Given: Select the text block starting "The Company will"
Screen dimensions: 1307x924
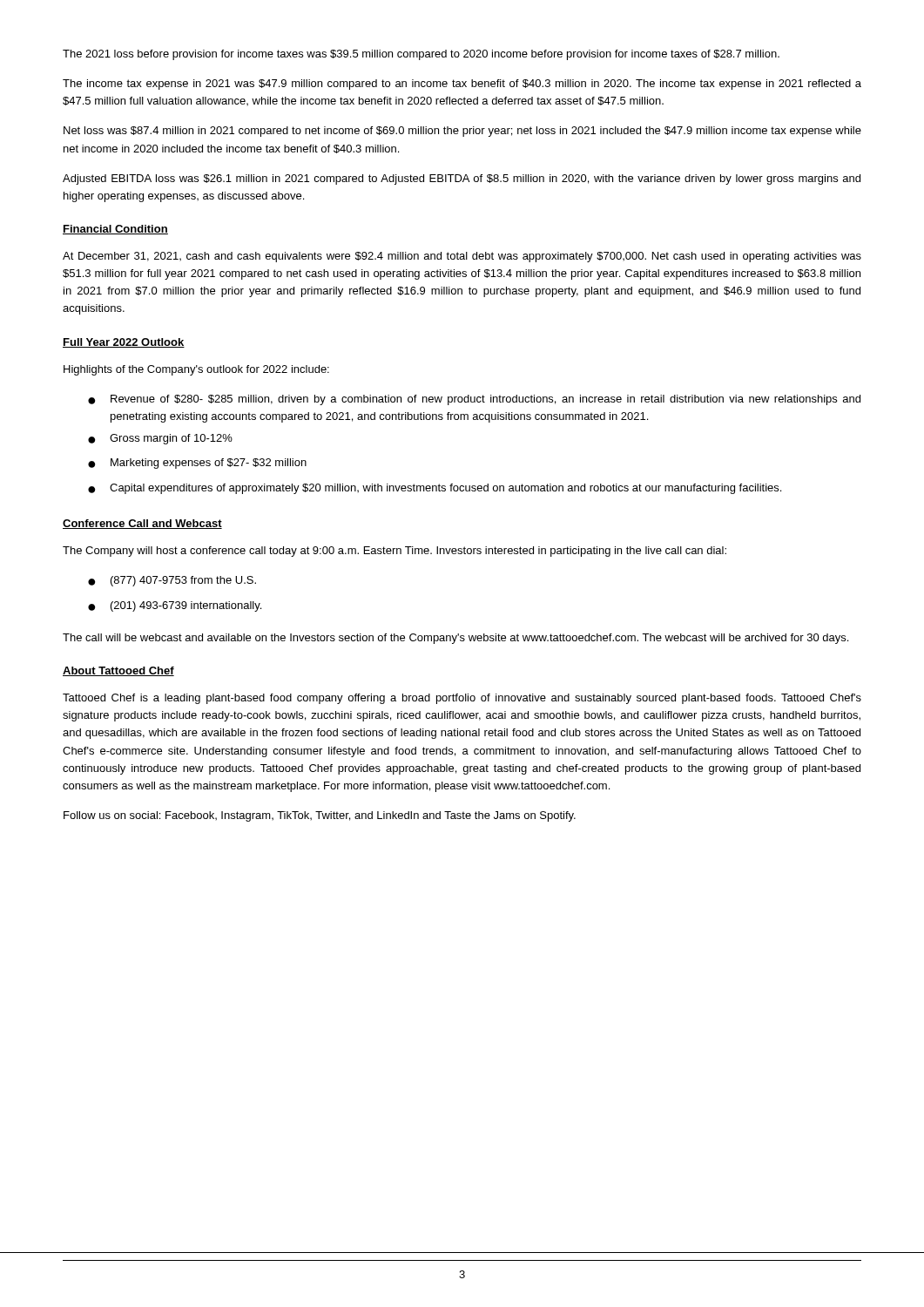Looking at the screenshot, I should point(395,550).
